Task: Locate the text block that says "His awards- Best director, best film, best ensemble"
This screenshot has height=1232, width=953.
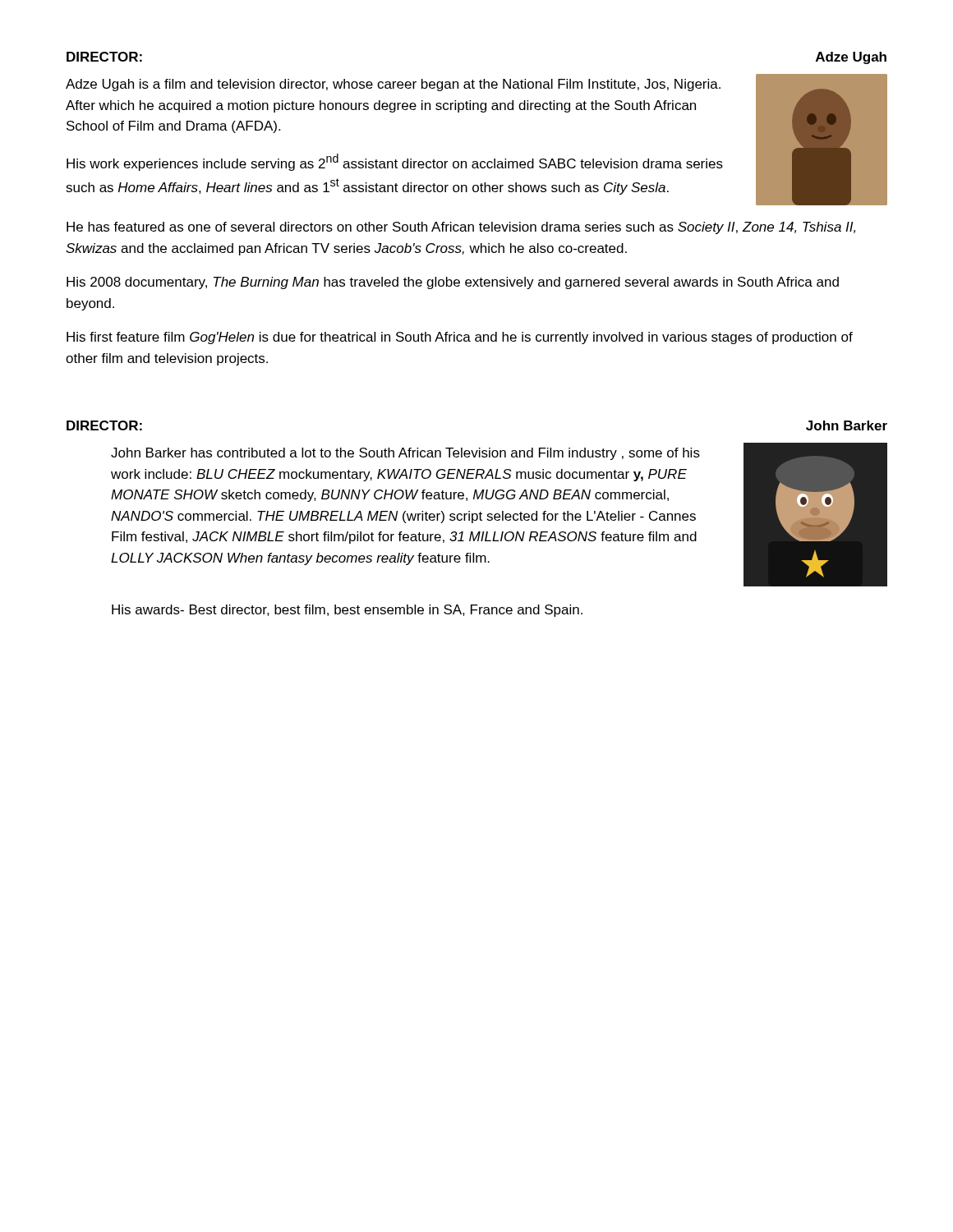Action: [x=347, y=610]
